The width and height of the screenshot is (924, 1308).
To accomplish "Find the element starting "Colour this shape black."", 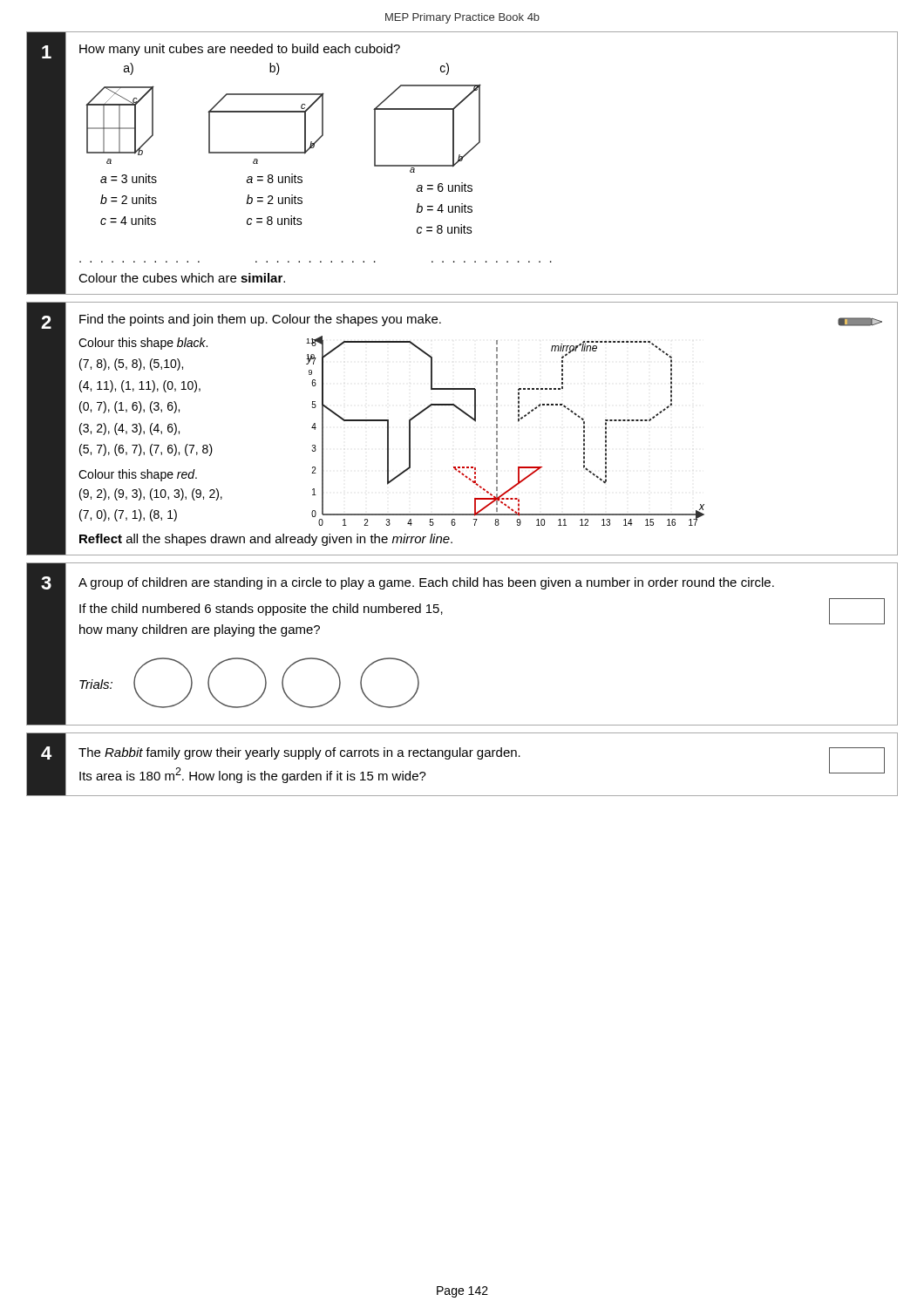I will click(144, 343).
